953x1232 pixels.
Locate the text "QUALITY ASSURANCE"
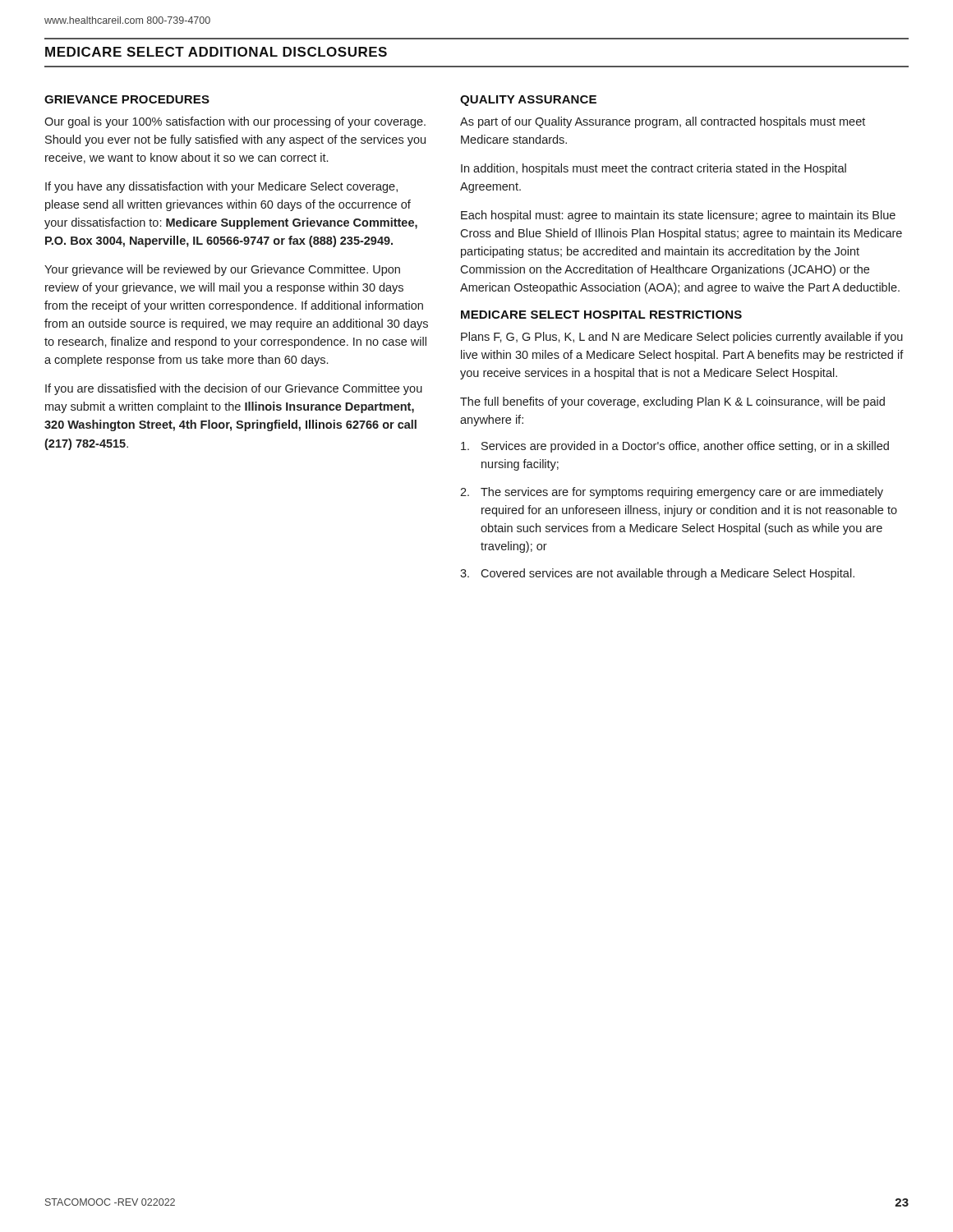[529, 99]
